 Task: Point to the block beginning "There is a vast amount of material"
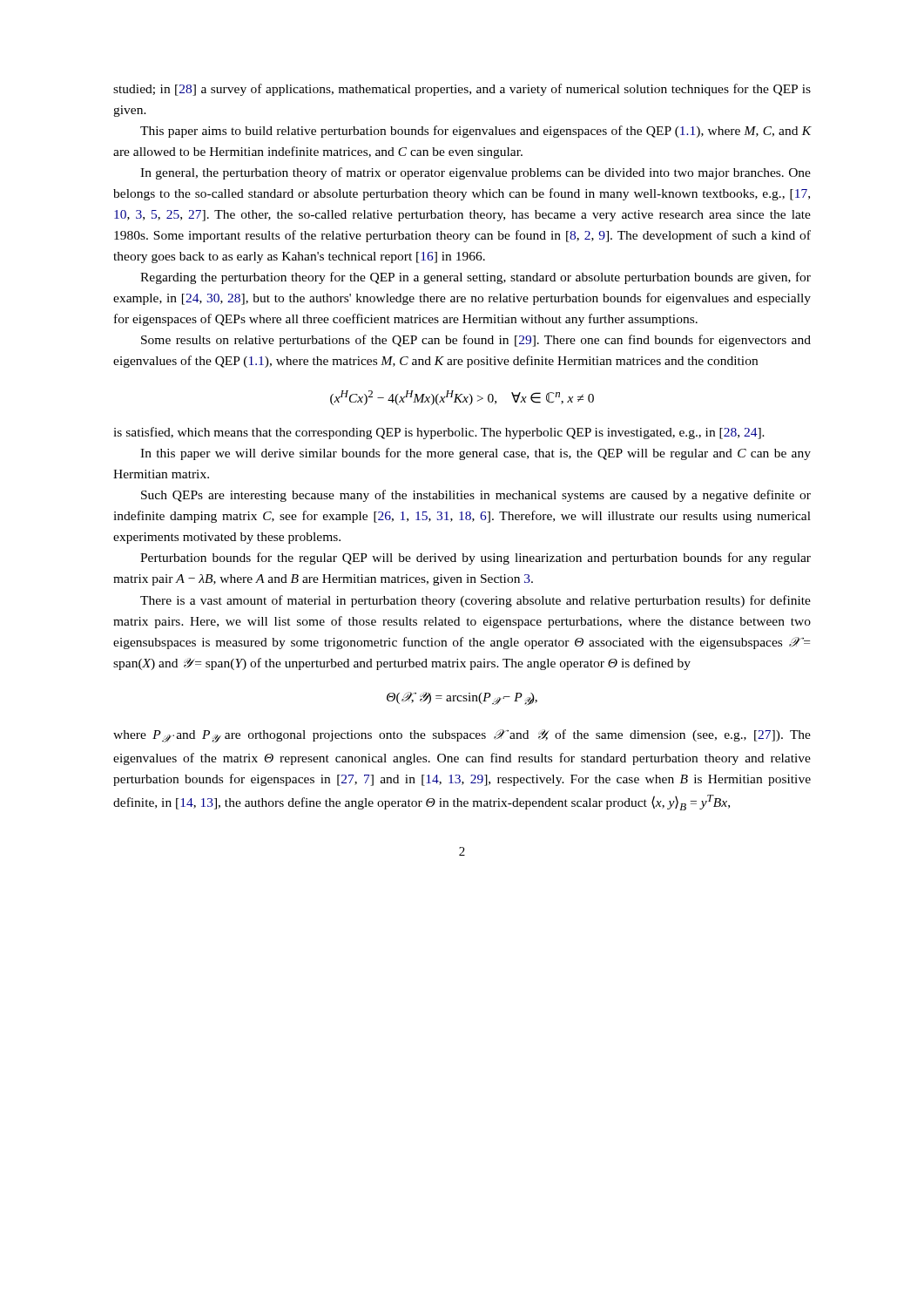click(462, 631)
